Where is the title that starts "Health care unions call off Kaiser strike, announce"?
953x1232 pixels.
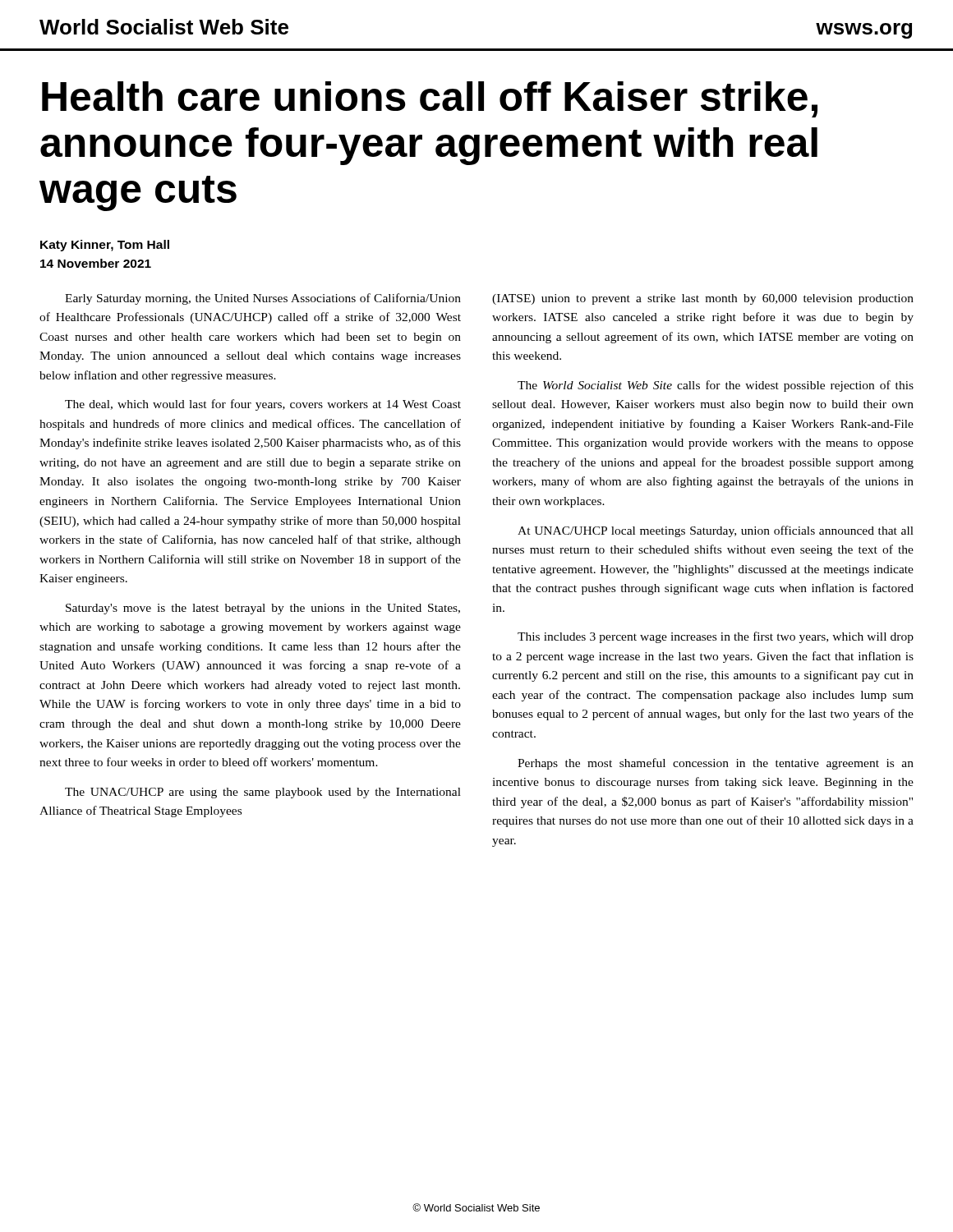click(476, 143)
